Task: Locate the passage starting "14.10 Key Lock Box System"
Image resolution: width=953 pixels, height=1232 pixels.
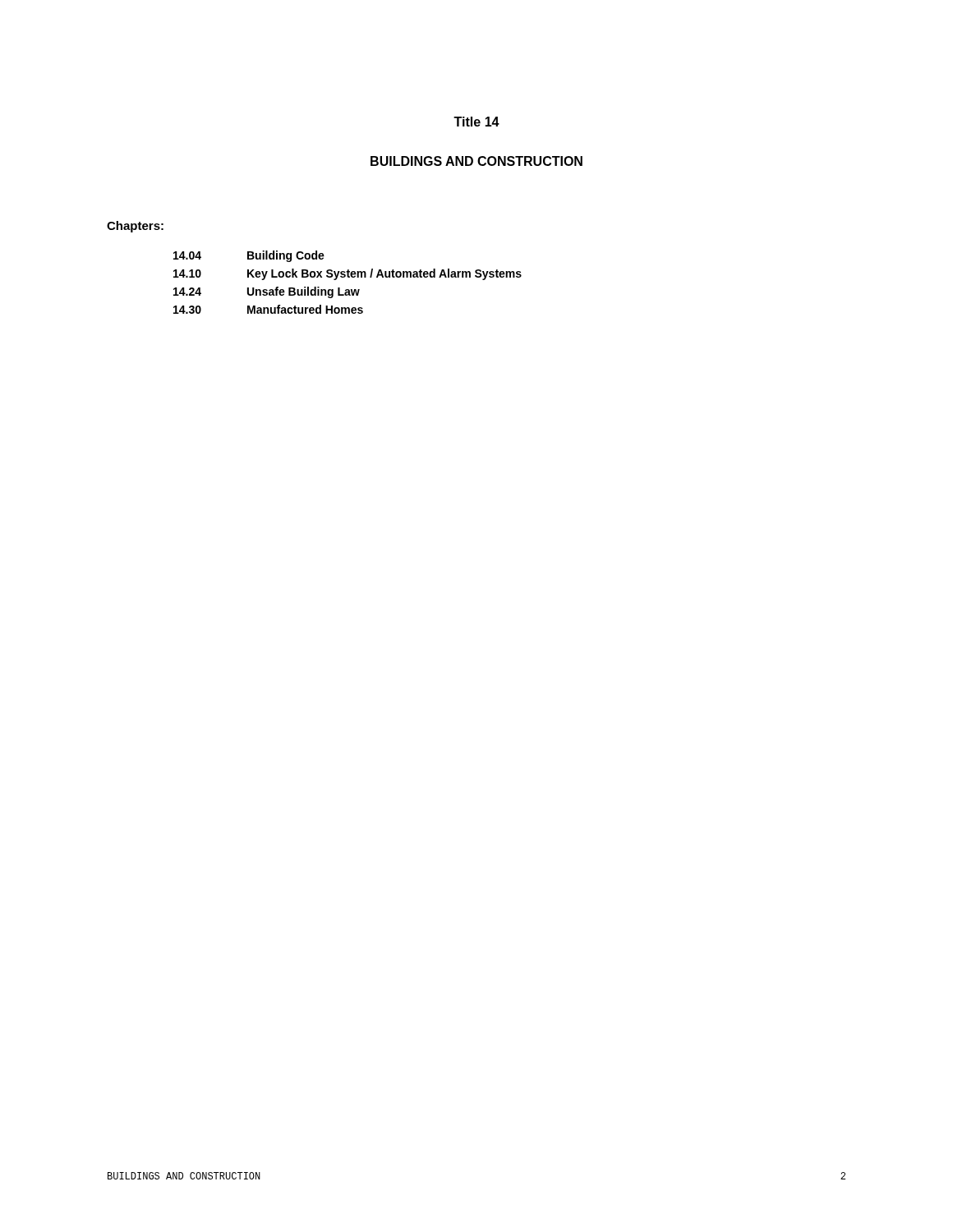Action: click(347, 274)
